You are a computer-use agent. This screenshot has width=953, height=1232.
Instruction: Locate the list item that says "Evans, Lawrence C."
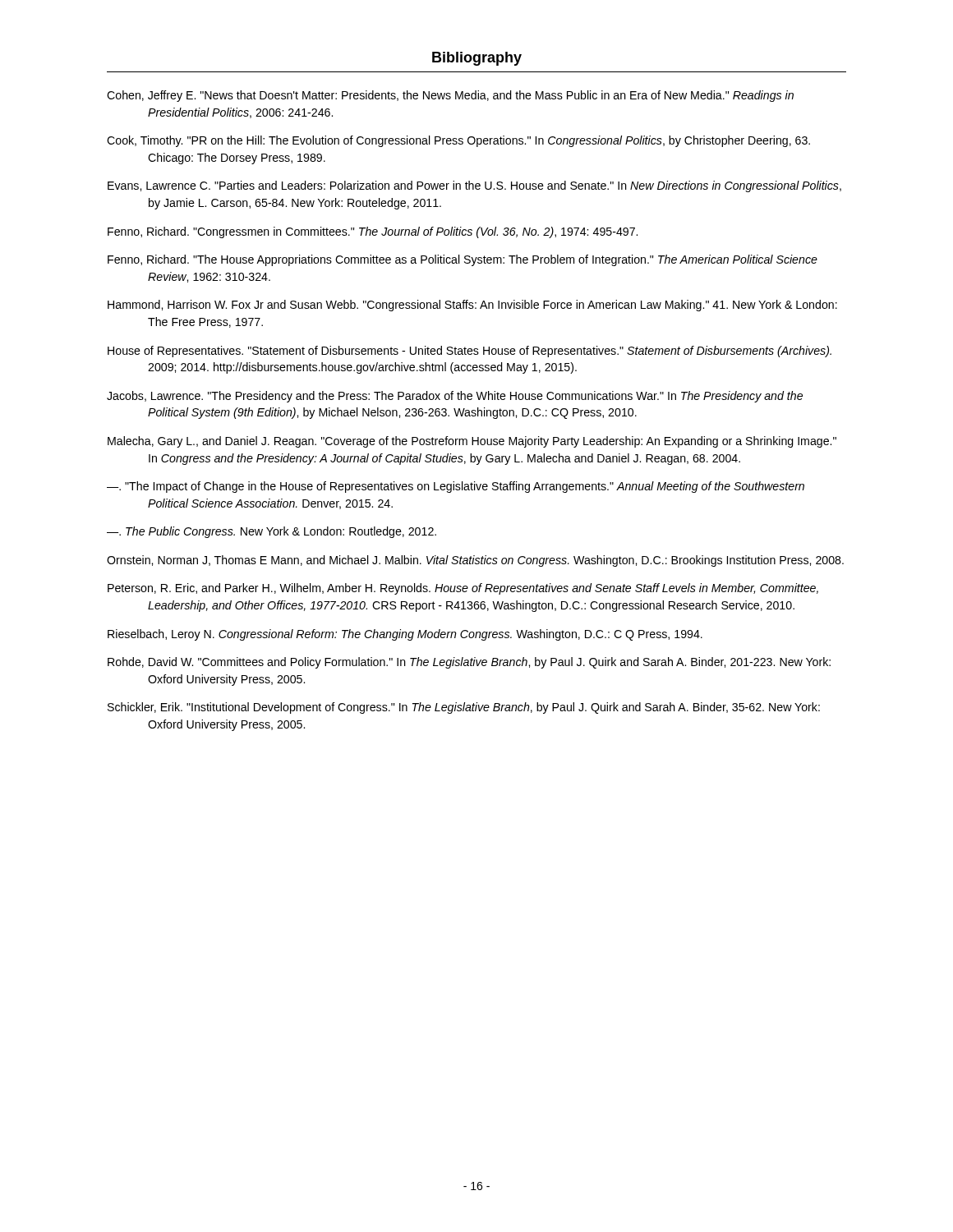pos(474,194)
